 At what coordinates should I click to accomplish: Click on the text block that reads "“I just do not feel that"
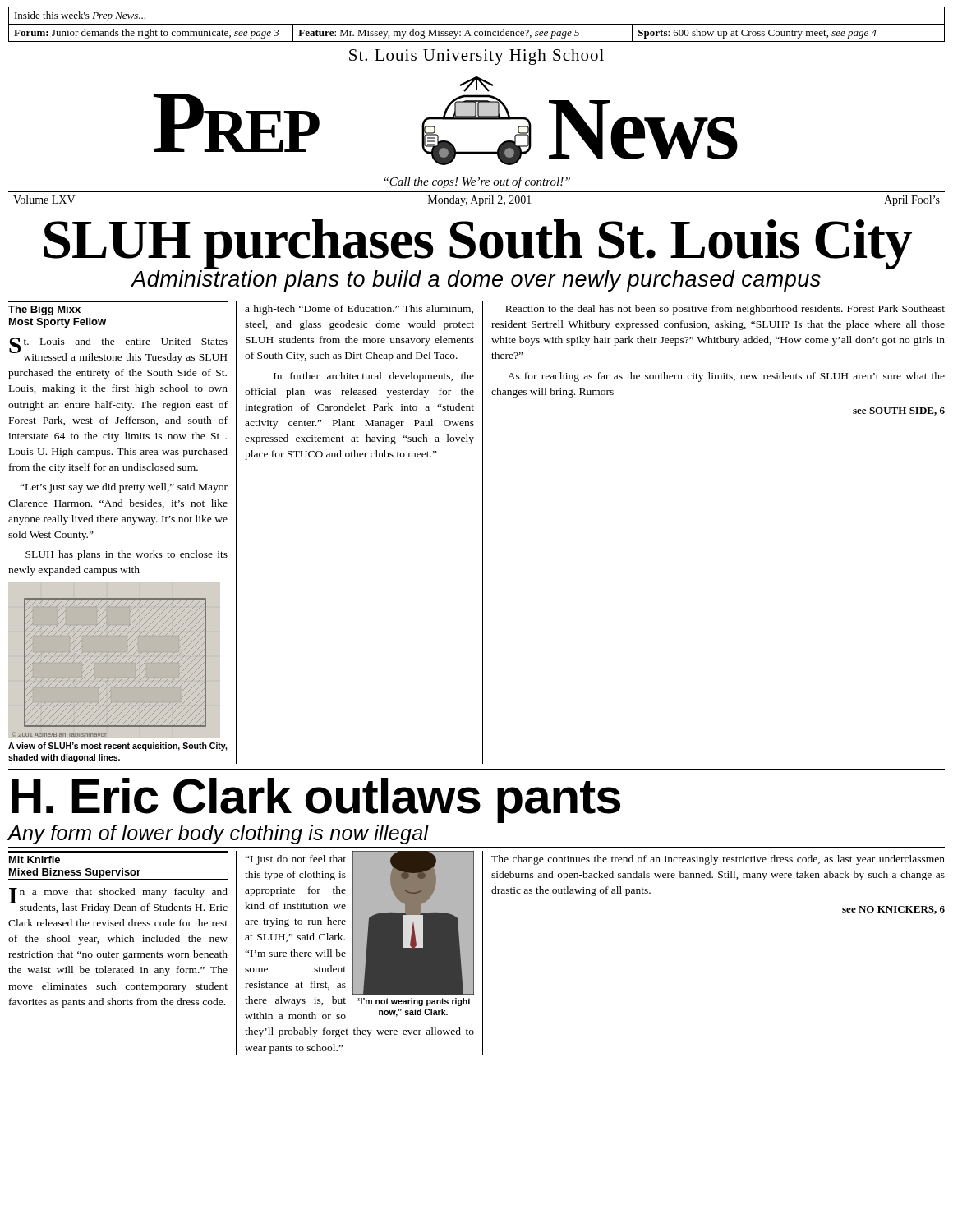point(359,953)
